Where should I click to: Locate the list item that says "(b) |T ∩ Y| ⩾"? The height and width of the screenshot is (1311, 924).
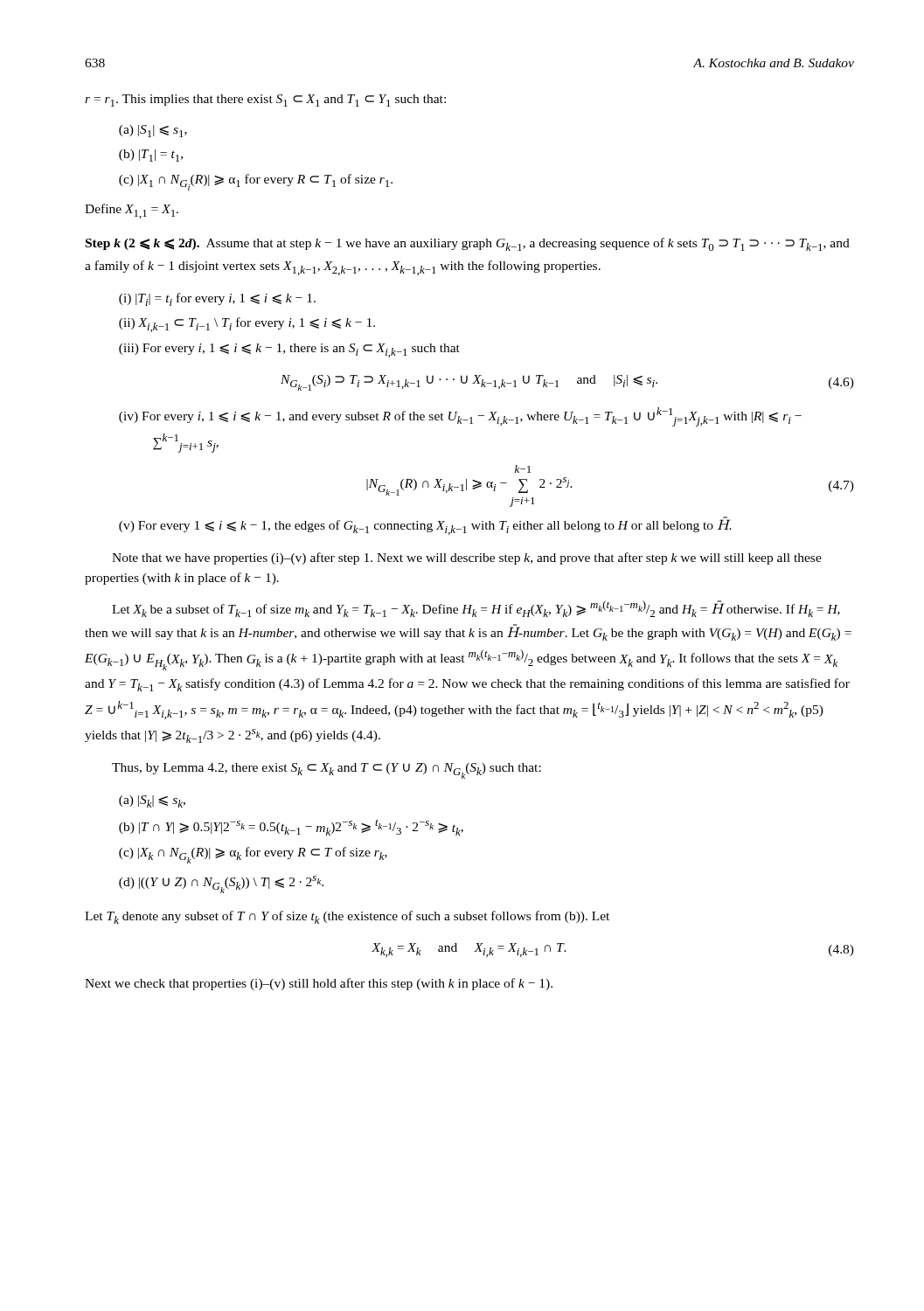[x=291, y=827]
